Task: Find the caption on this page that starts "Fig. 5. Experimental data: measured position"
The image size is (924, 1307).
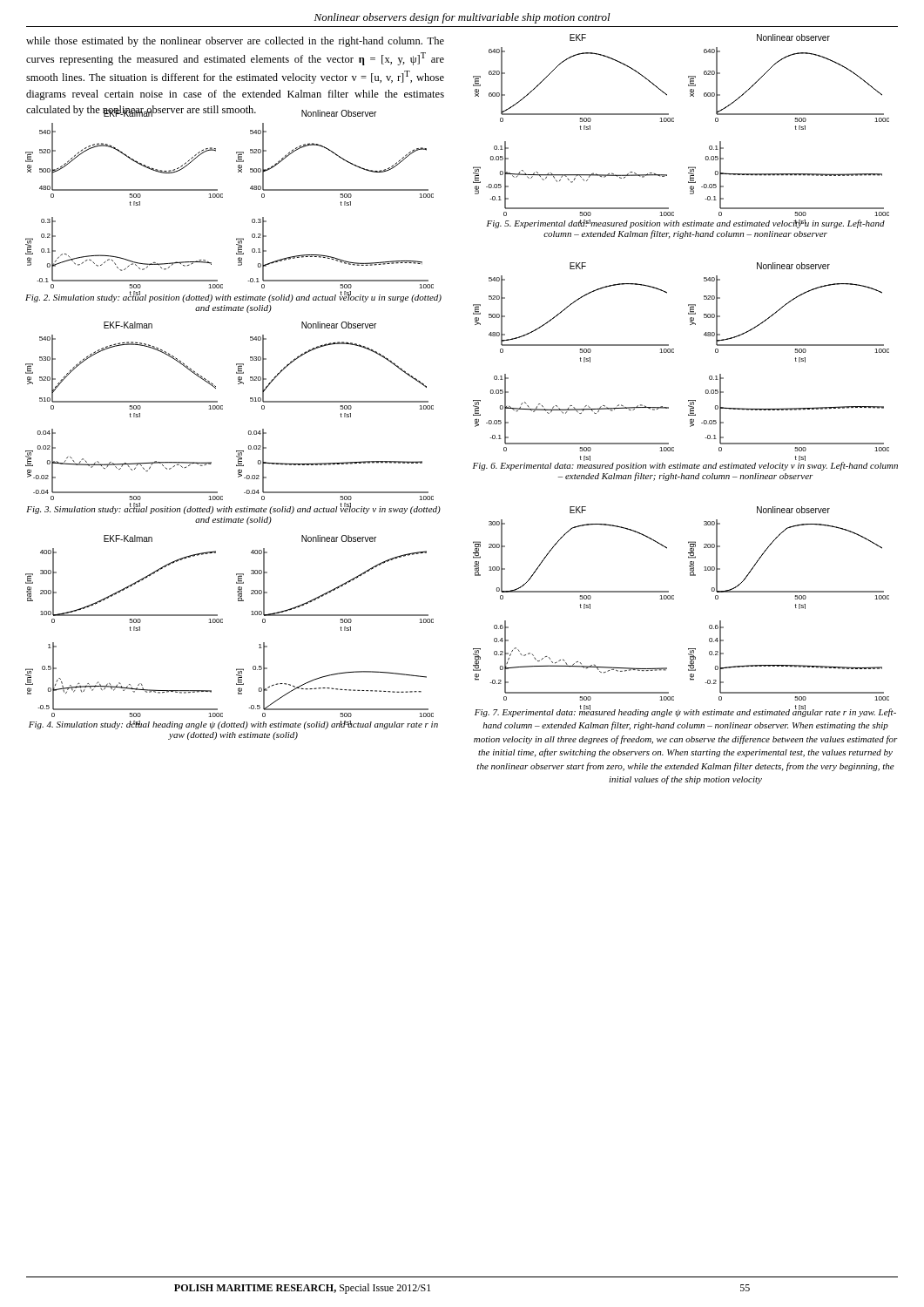Action: pos(685,228)
